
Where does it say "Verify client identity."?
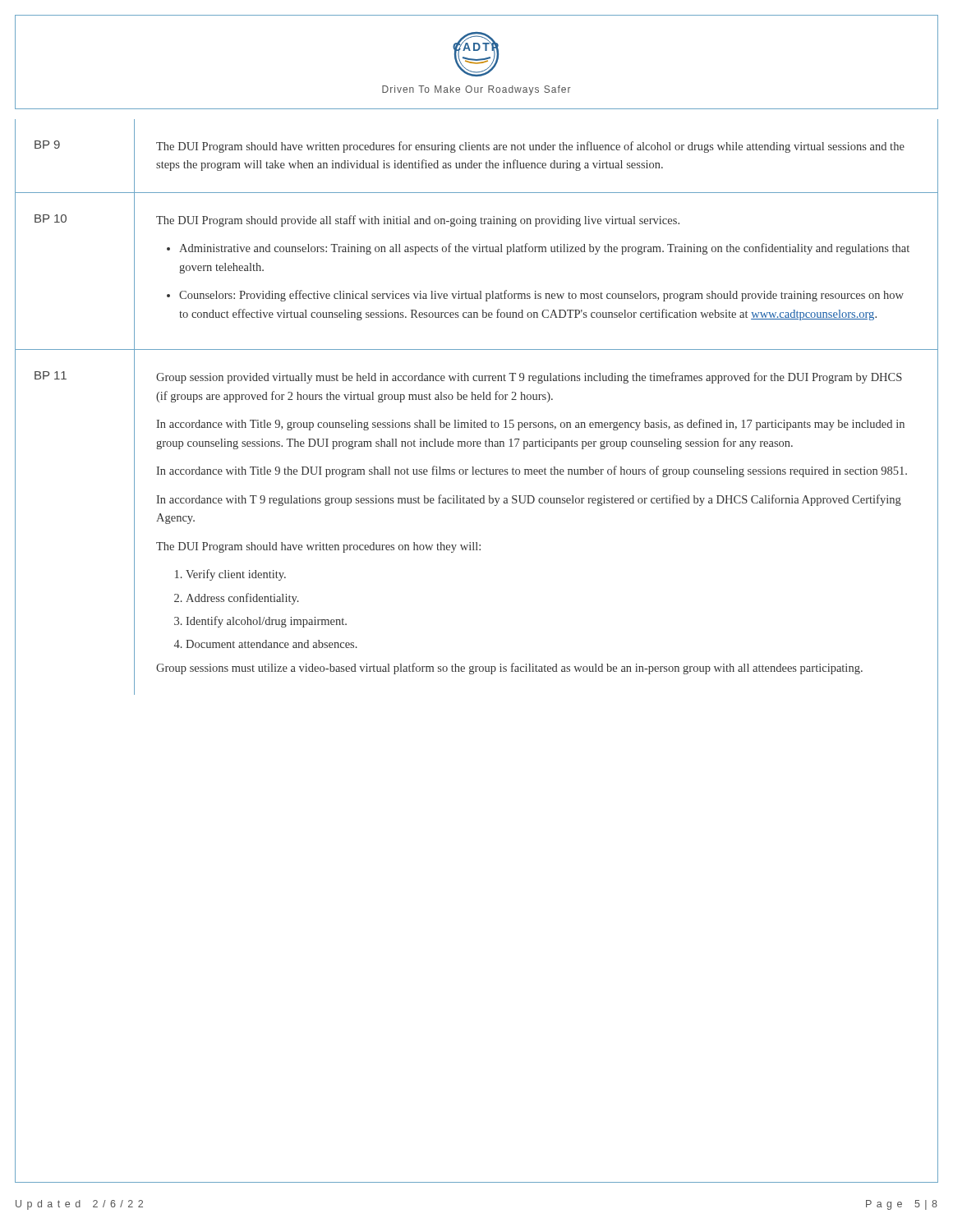pyautogui.click(x=236, y=574)
